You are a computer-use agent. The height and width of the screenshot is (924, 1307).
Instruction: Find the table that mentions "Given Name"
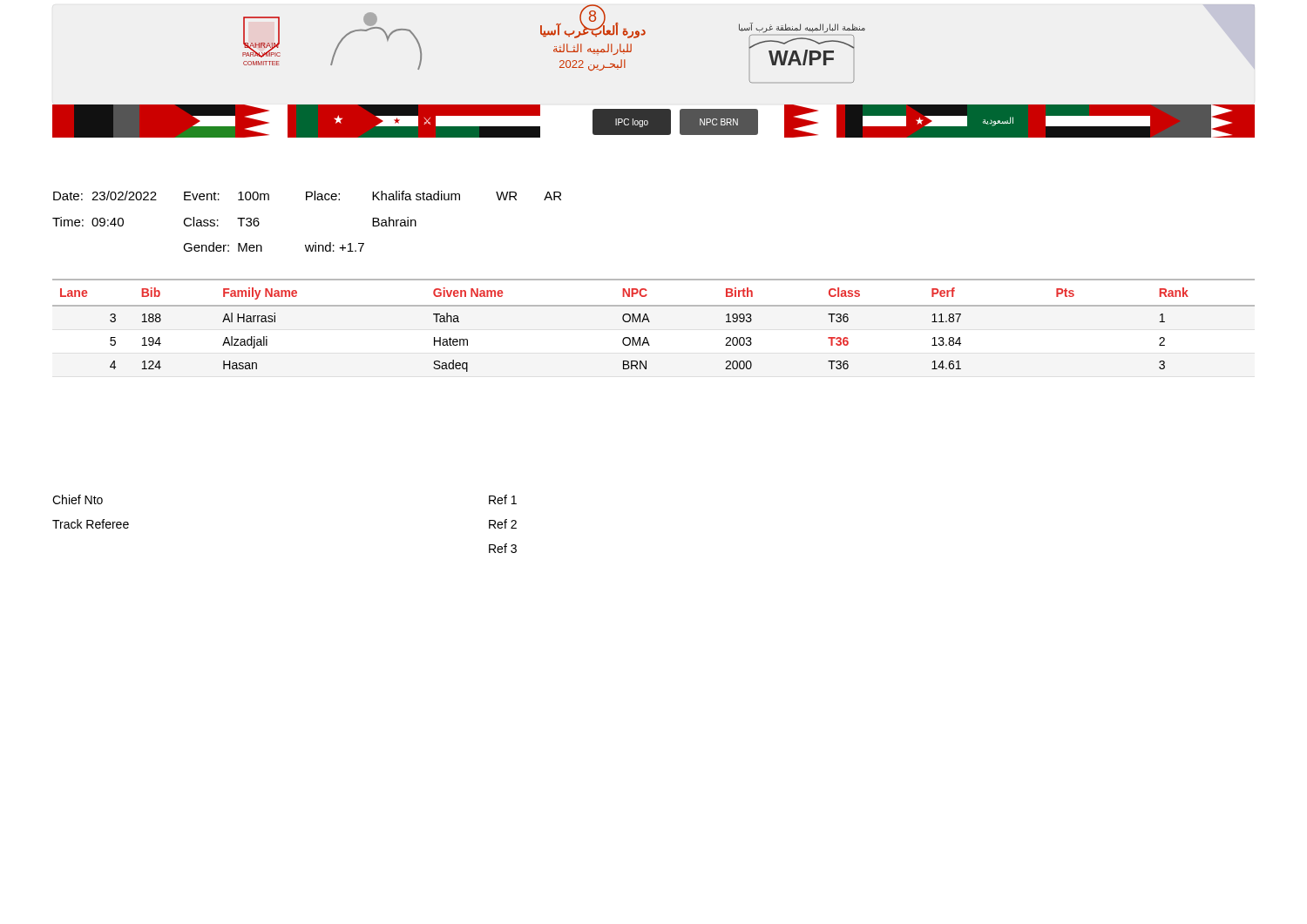tap(654, 328)
